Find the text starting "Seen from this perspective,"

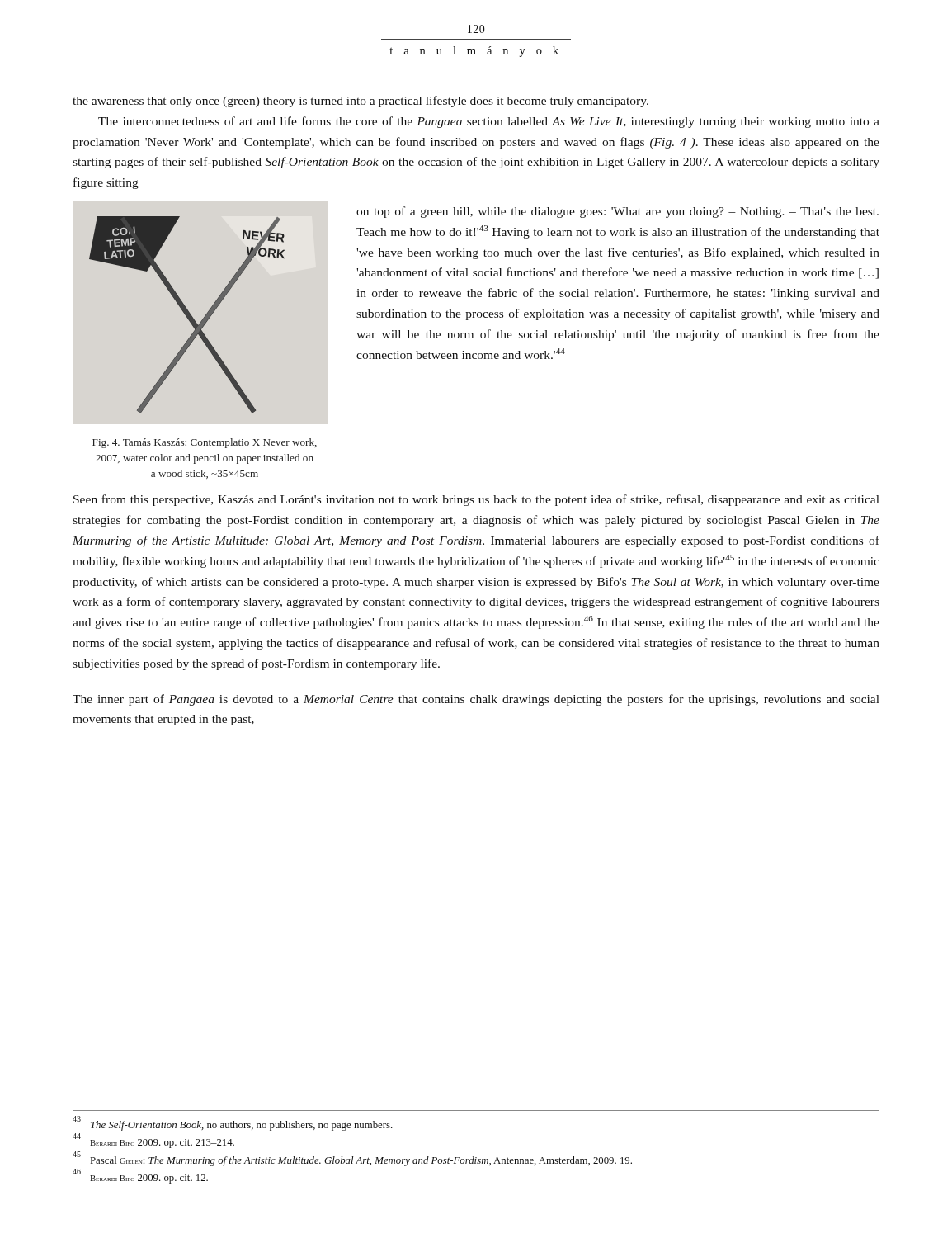[x=476, y=582]
